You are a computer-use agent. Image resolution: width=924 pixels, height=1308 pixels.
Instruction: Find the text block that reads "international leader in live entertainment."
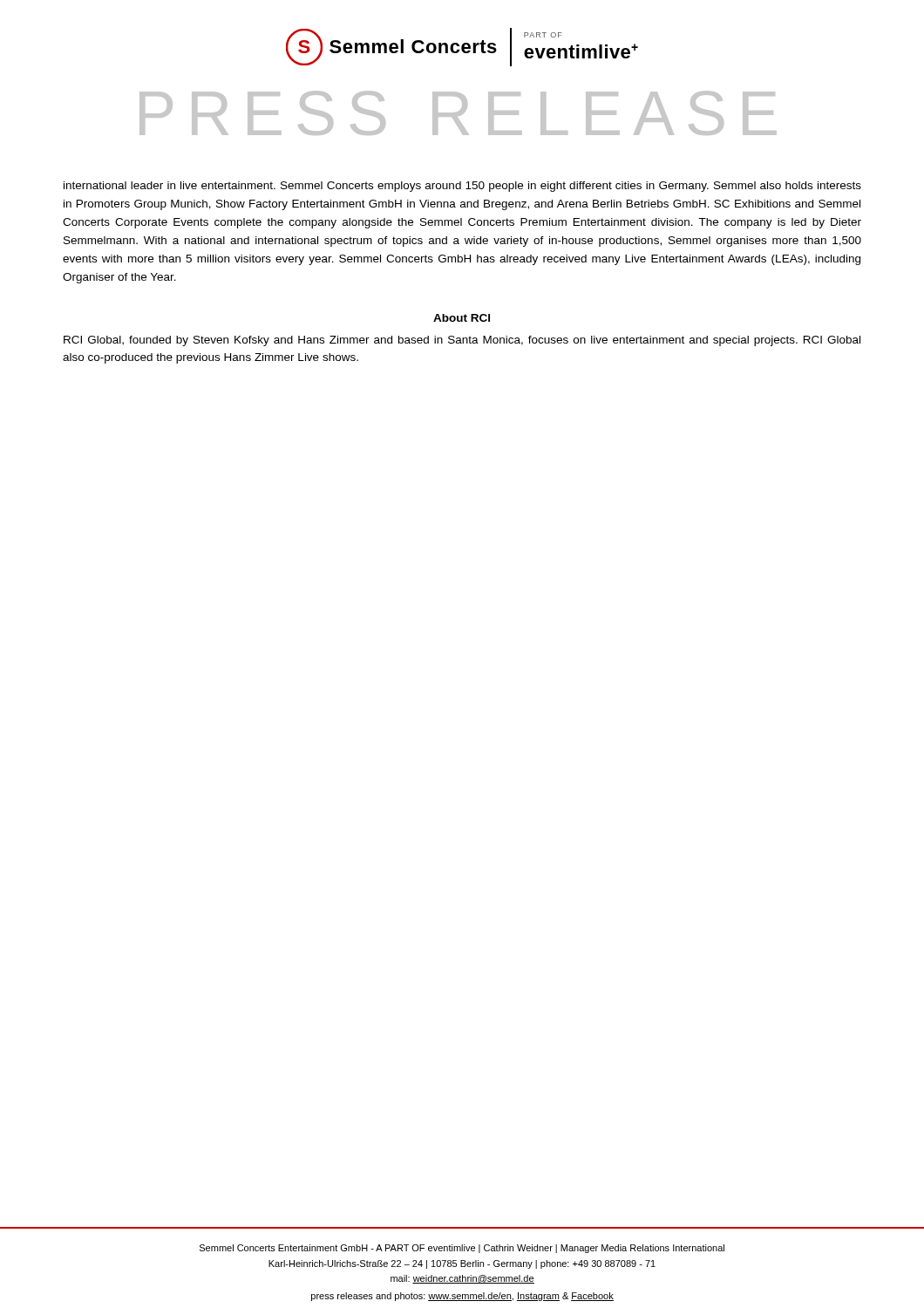click(x=462, y=231)
